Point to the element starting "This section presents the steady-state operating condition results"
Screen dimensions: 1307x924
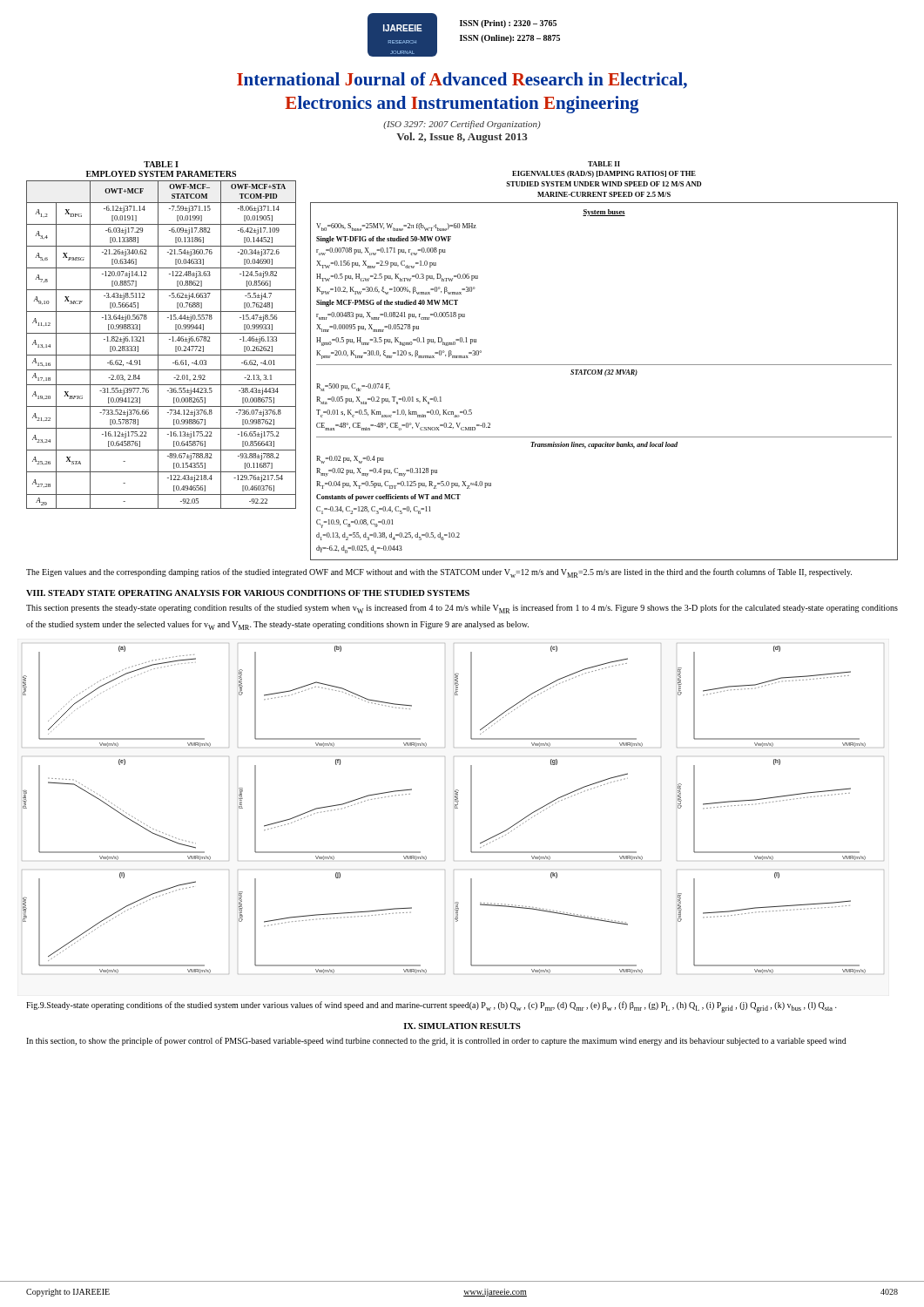point(462,617)
